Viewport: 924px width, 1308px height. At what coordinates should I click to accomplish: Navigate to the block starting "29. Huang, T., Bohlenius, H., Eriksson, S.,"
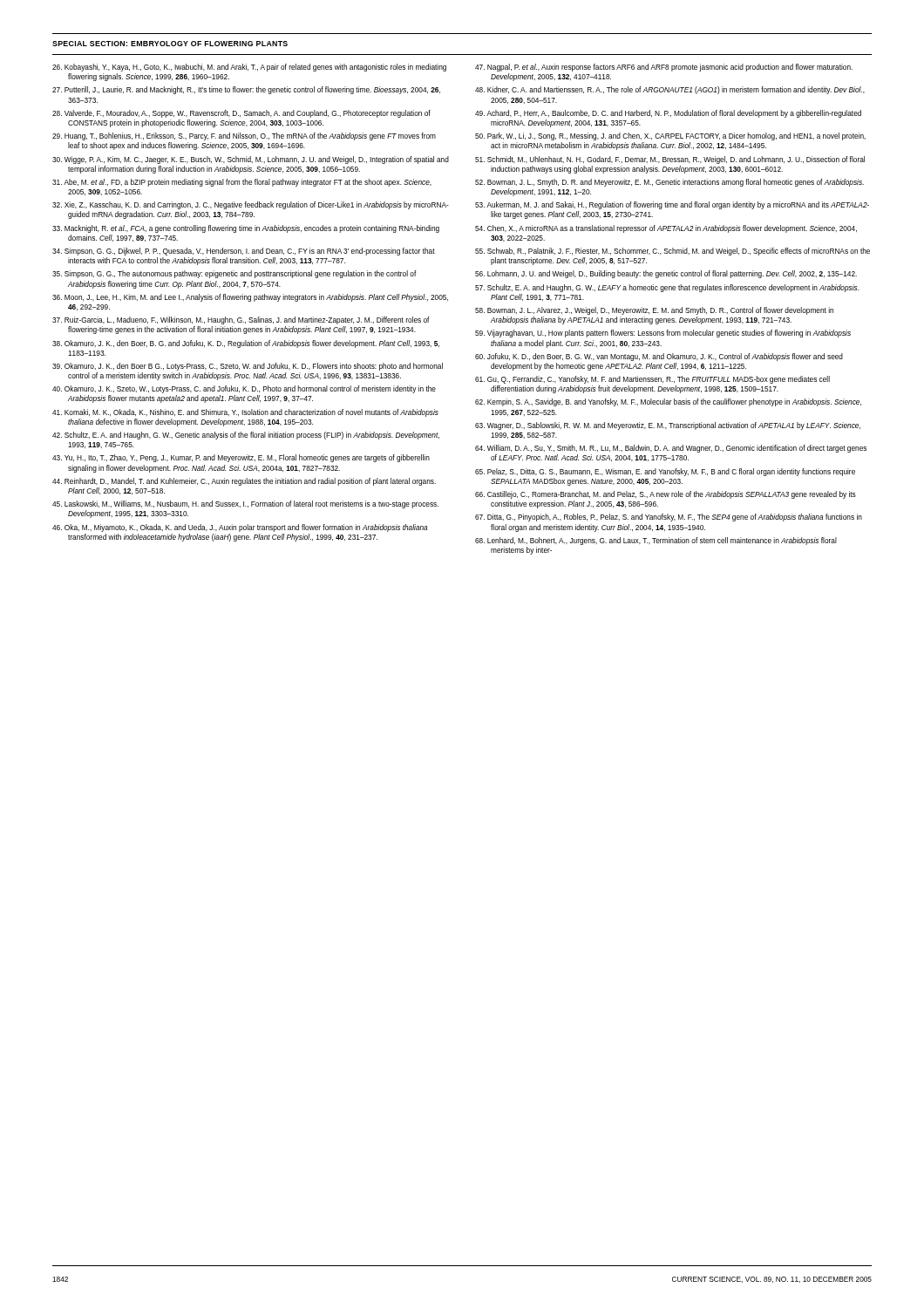point(244,141)
